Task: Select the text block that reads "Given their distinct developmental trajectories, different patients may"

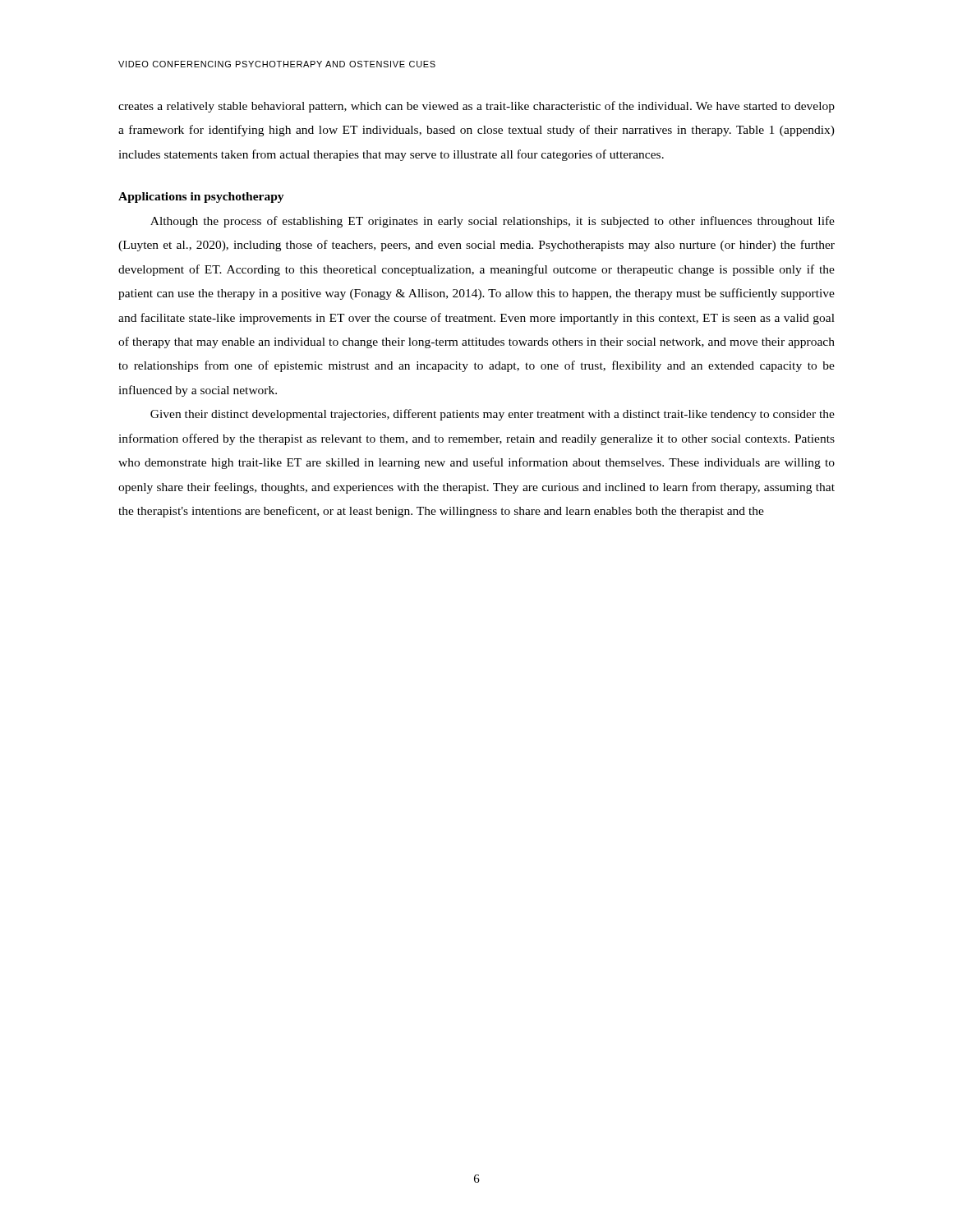Action: (476, 462)
